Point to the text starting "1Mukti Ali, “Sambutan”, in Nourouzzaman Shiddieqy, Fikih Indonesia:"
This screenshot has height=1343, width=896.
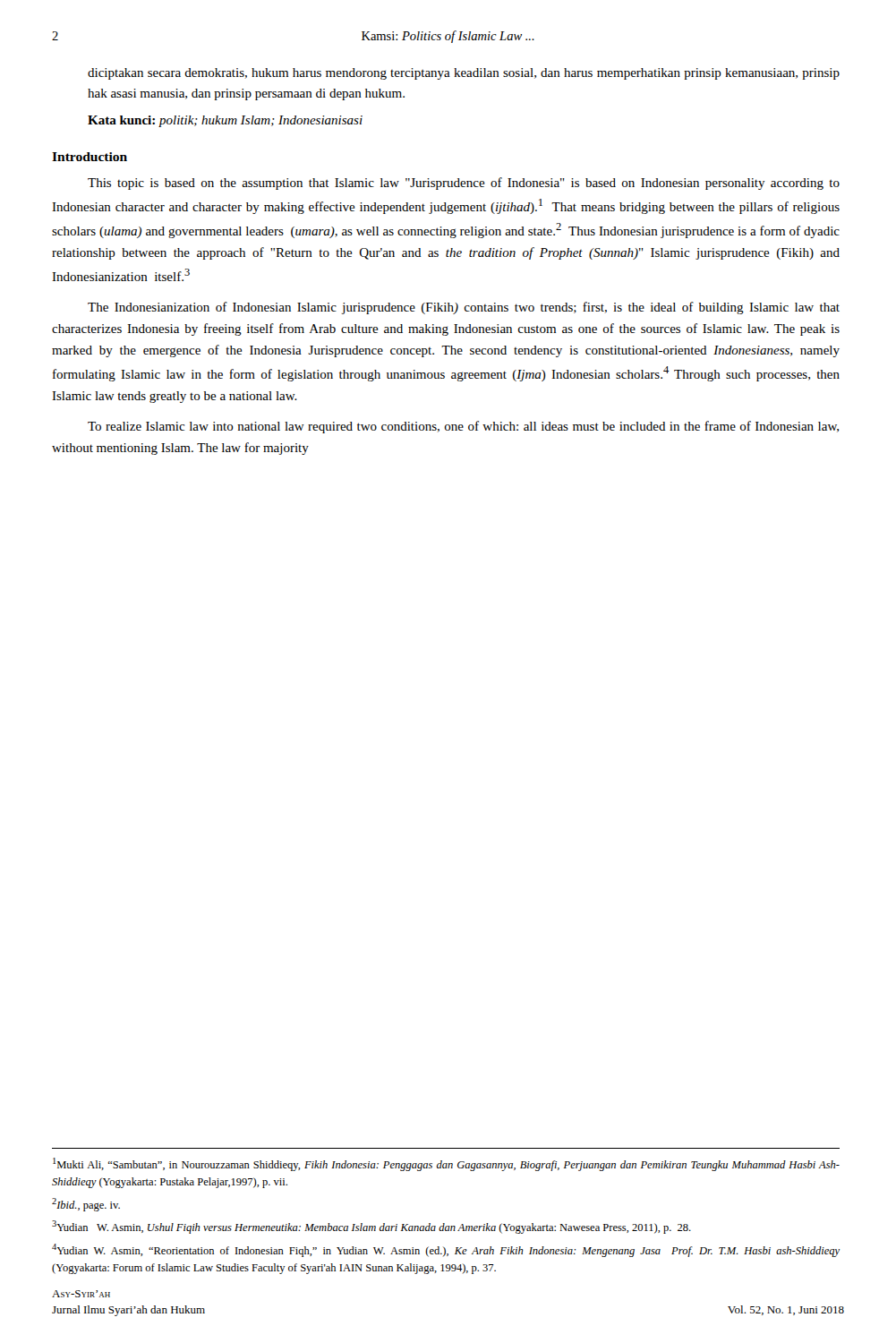(x=446, y=1172)
